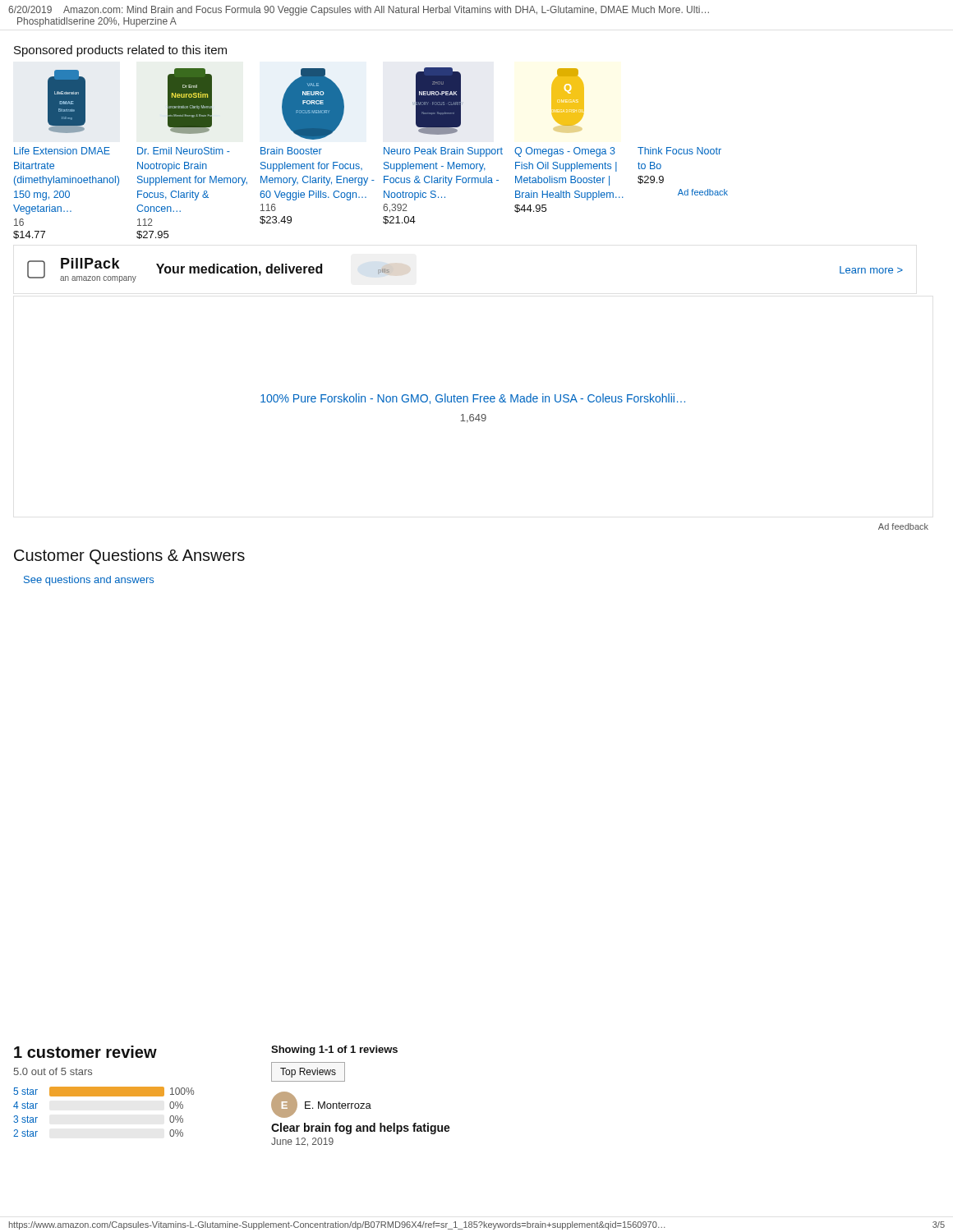
Task: Where is the passage that starts "Life Extension DMAE Bitartrate (dimethylaminoethanol) 150 mg,"?
Action: [x=73, y=192]
